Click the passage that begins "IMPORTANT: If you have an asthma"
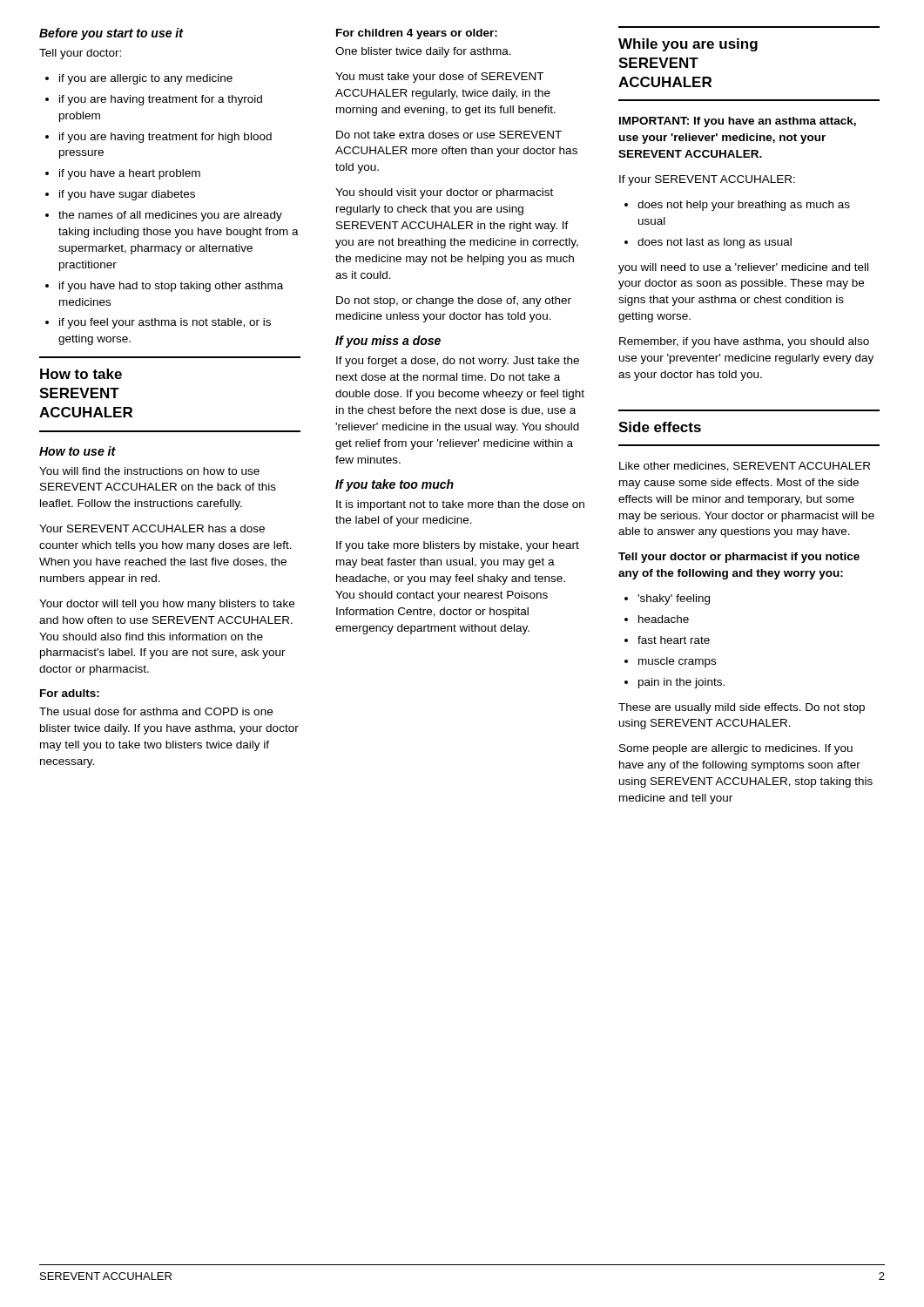The height and width of the screenshot is (1307, 924). pyautogui.click(x=749, y=138)
